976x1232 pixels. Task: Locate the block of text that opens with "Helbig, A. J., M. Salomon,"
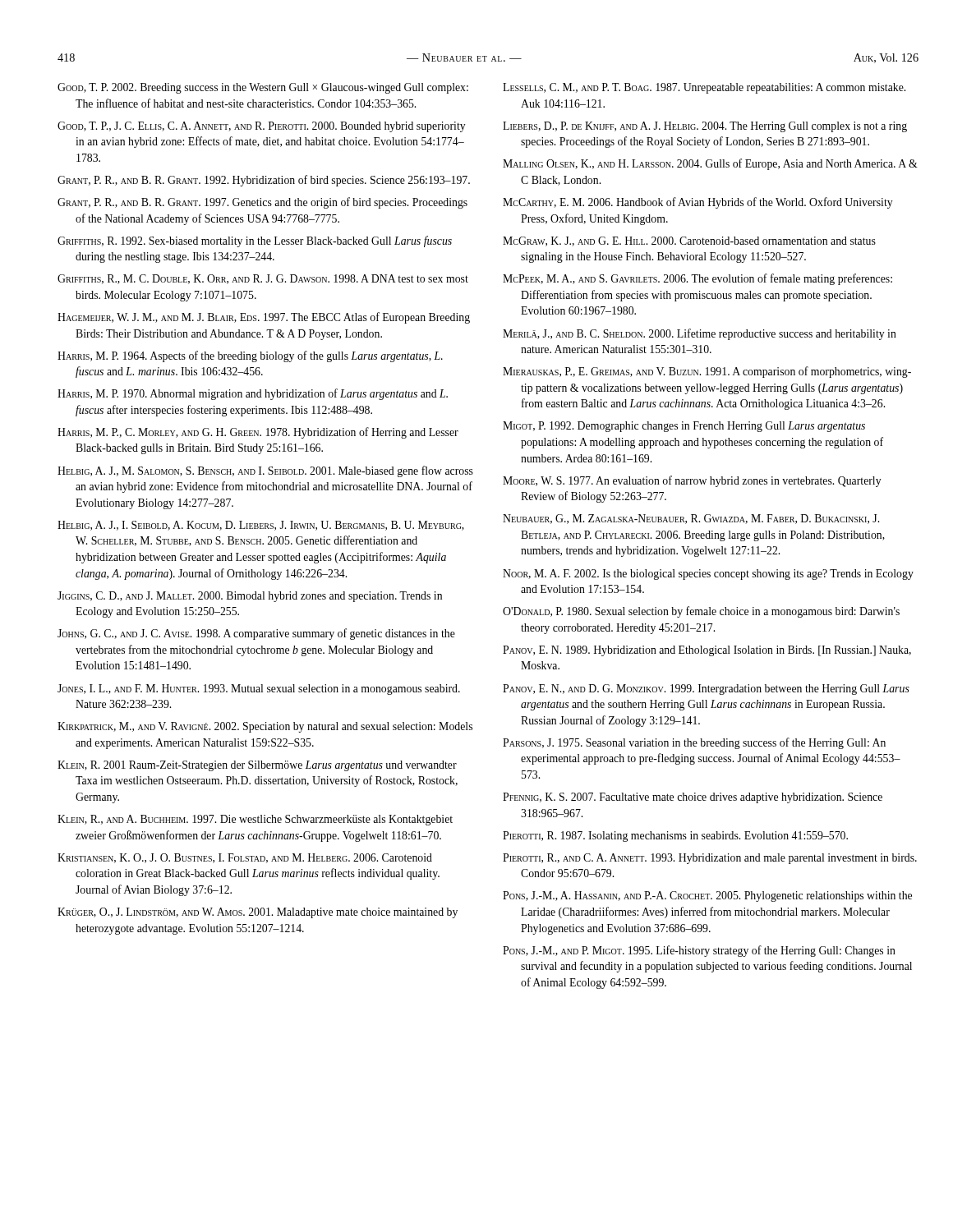click(265, 487)
